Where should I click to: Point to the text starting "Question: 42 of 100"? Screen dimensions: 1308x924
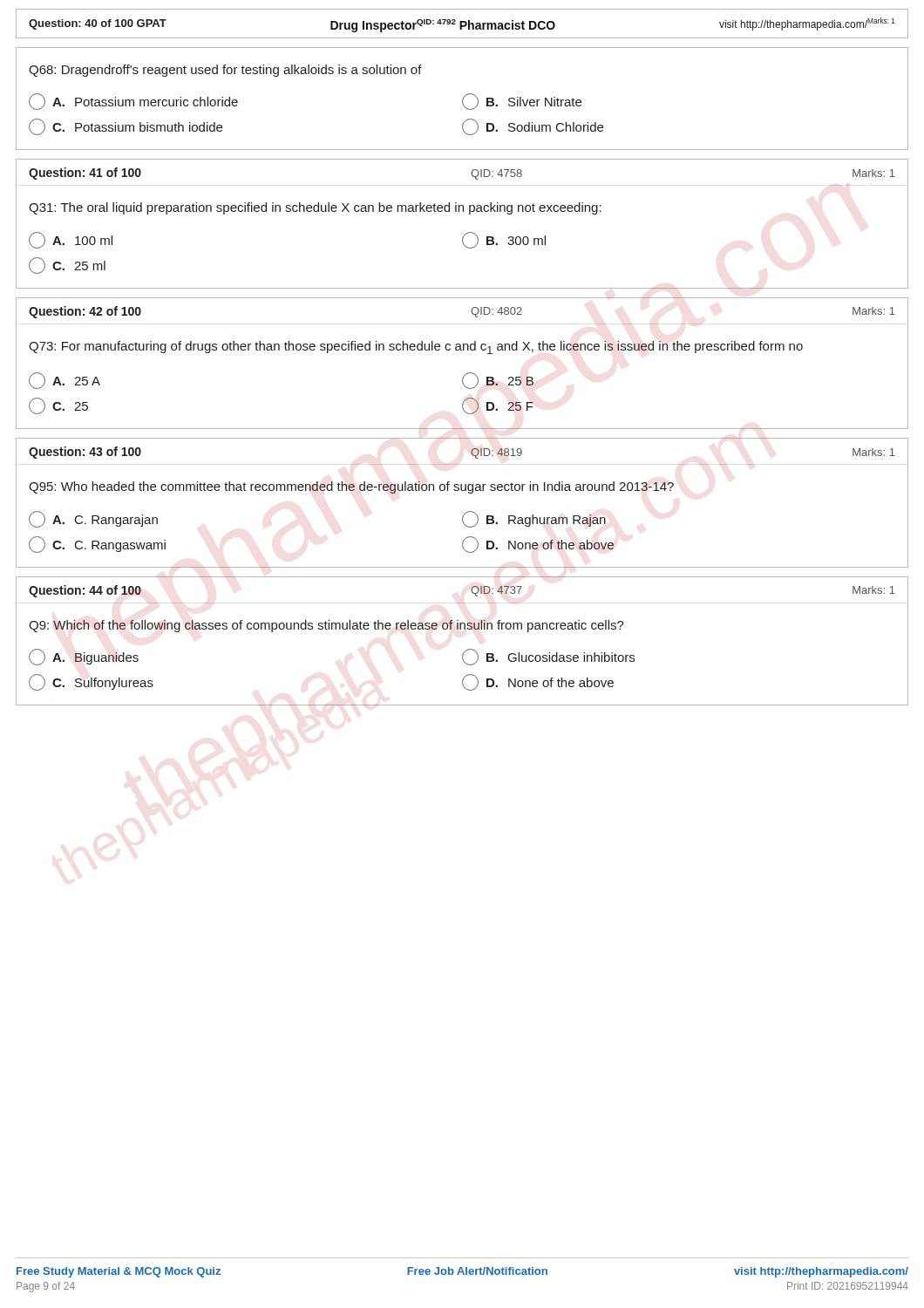[x=85, y=311]
